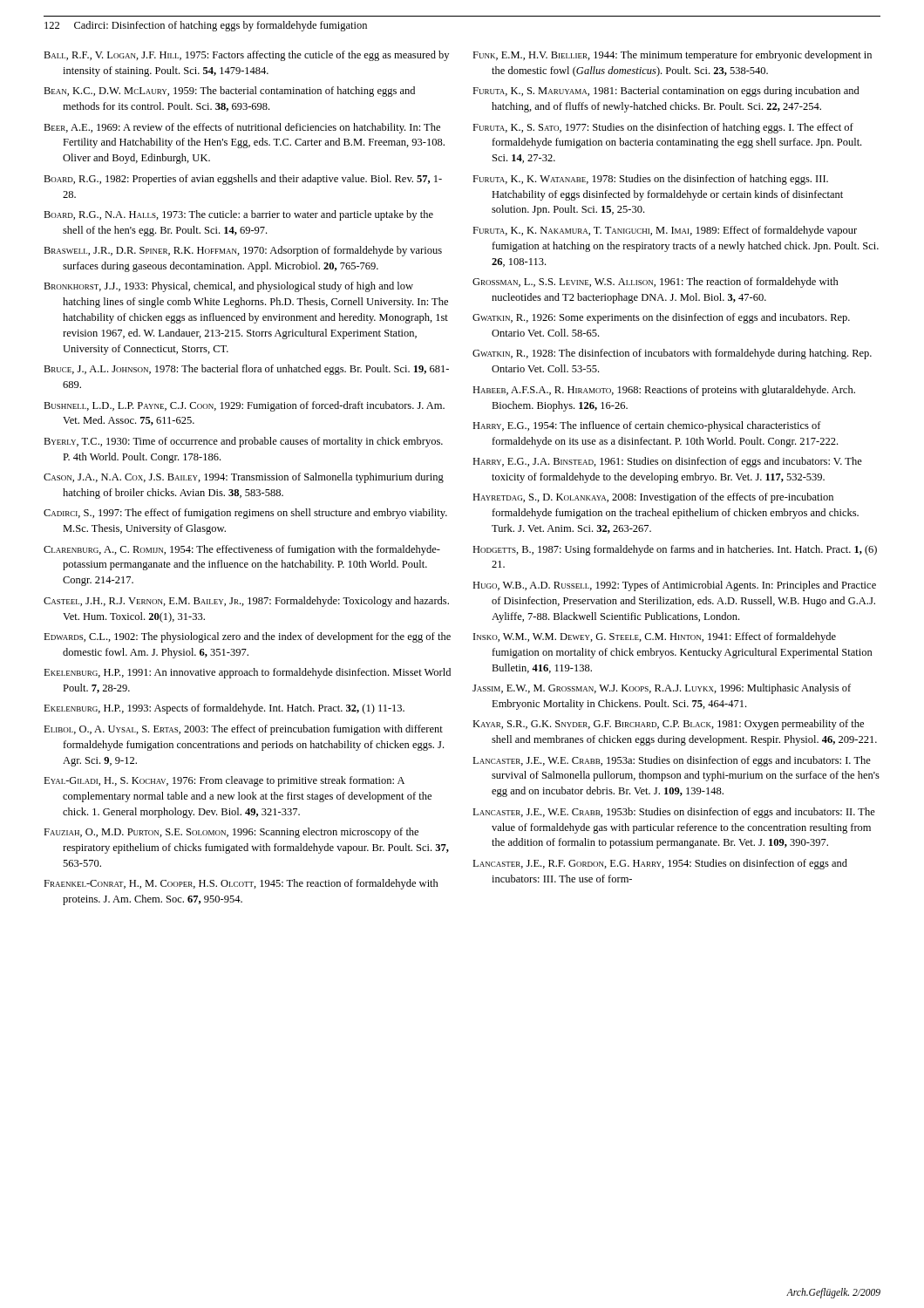The image size is (924, 1308).
Task: Select the list item with the text "Grossman, L., S.S."
Action: pos(655,289)
